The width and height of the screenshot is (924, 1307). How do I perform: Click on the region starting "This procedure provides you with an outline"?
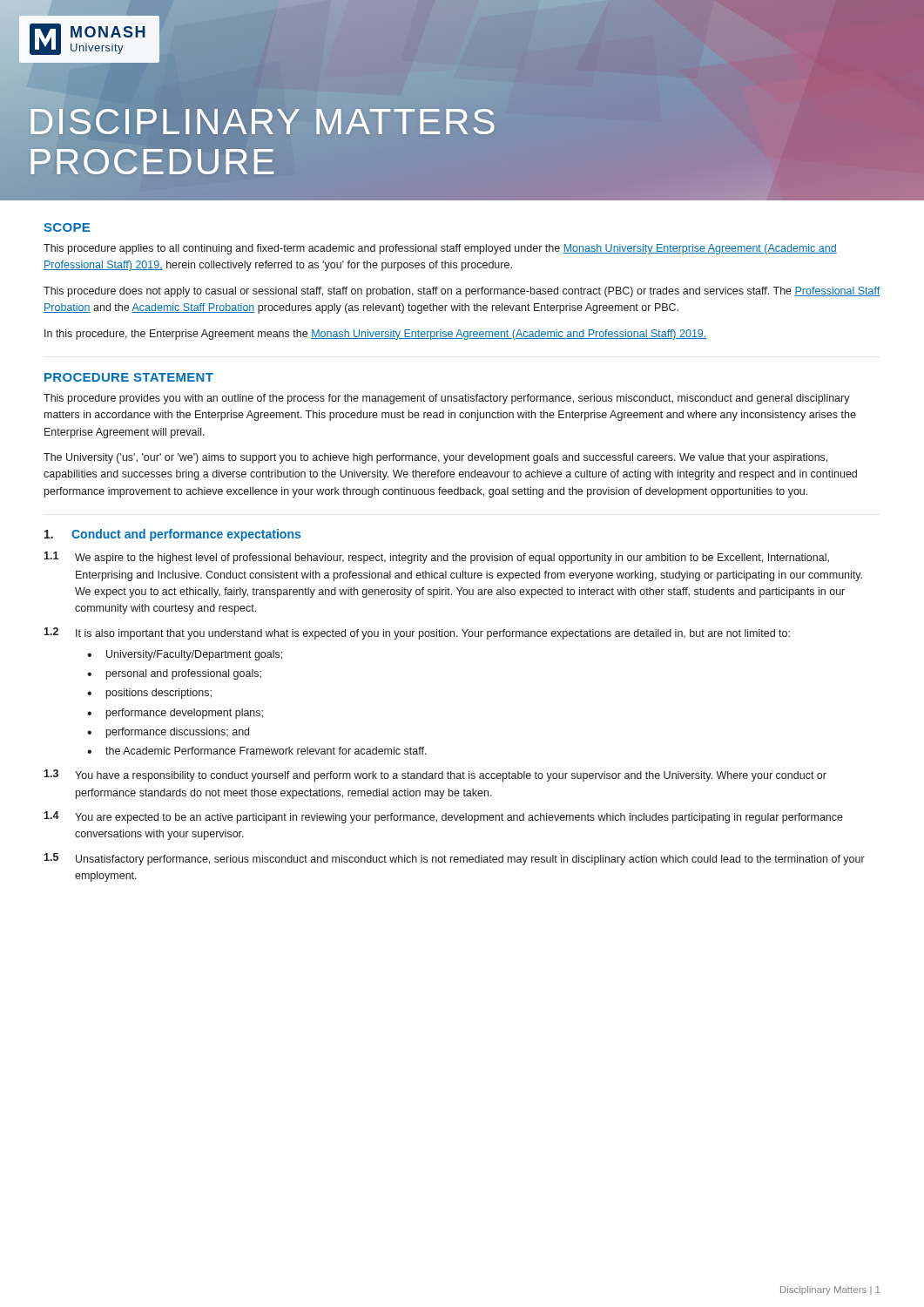(x=450, y=415)
